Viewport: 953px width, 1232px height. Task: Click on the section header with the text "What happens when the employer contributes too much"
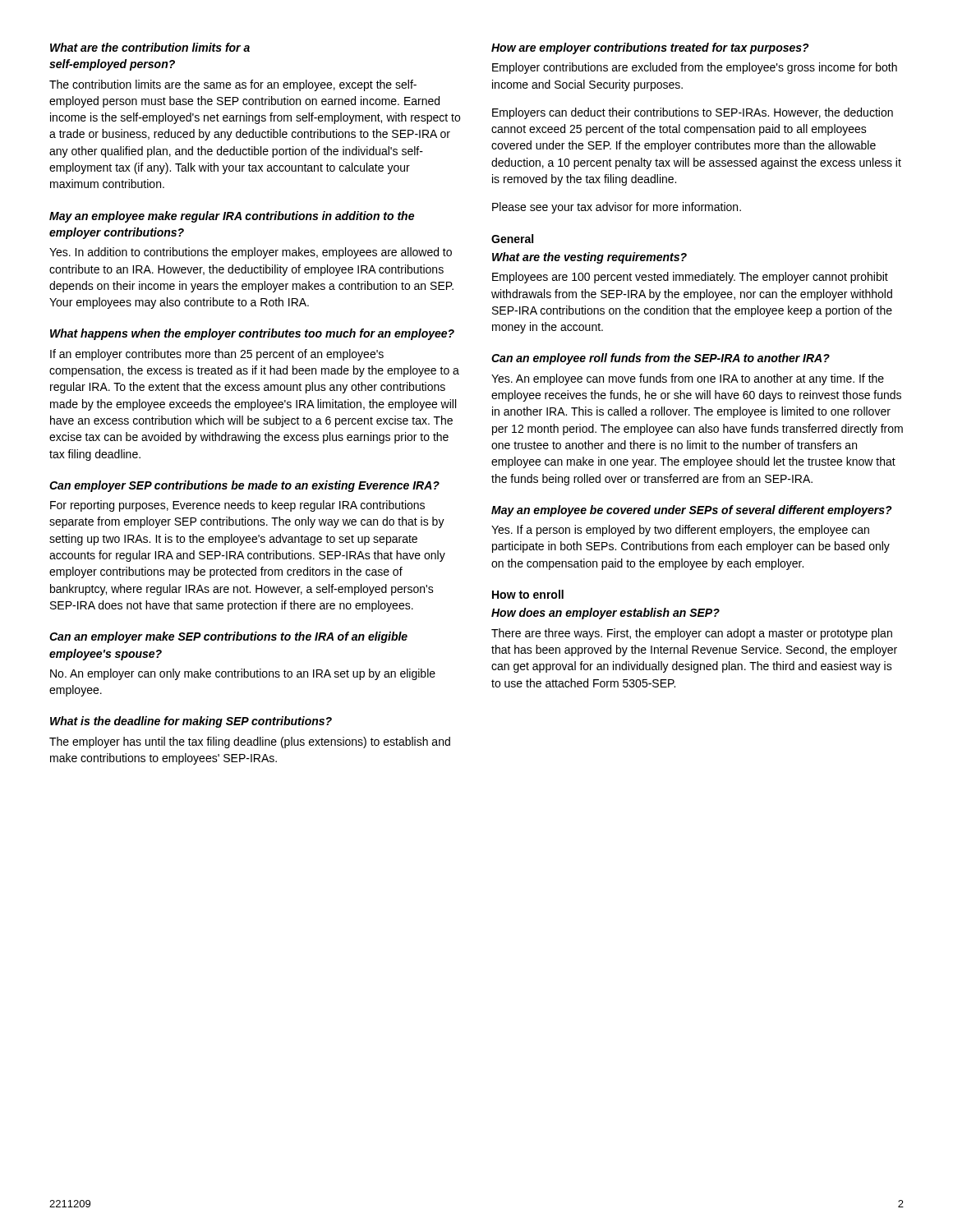click(255, 394)
